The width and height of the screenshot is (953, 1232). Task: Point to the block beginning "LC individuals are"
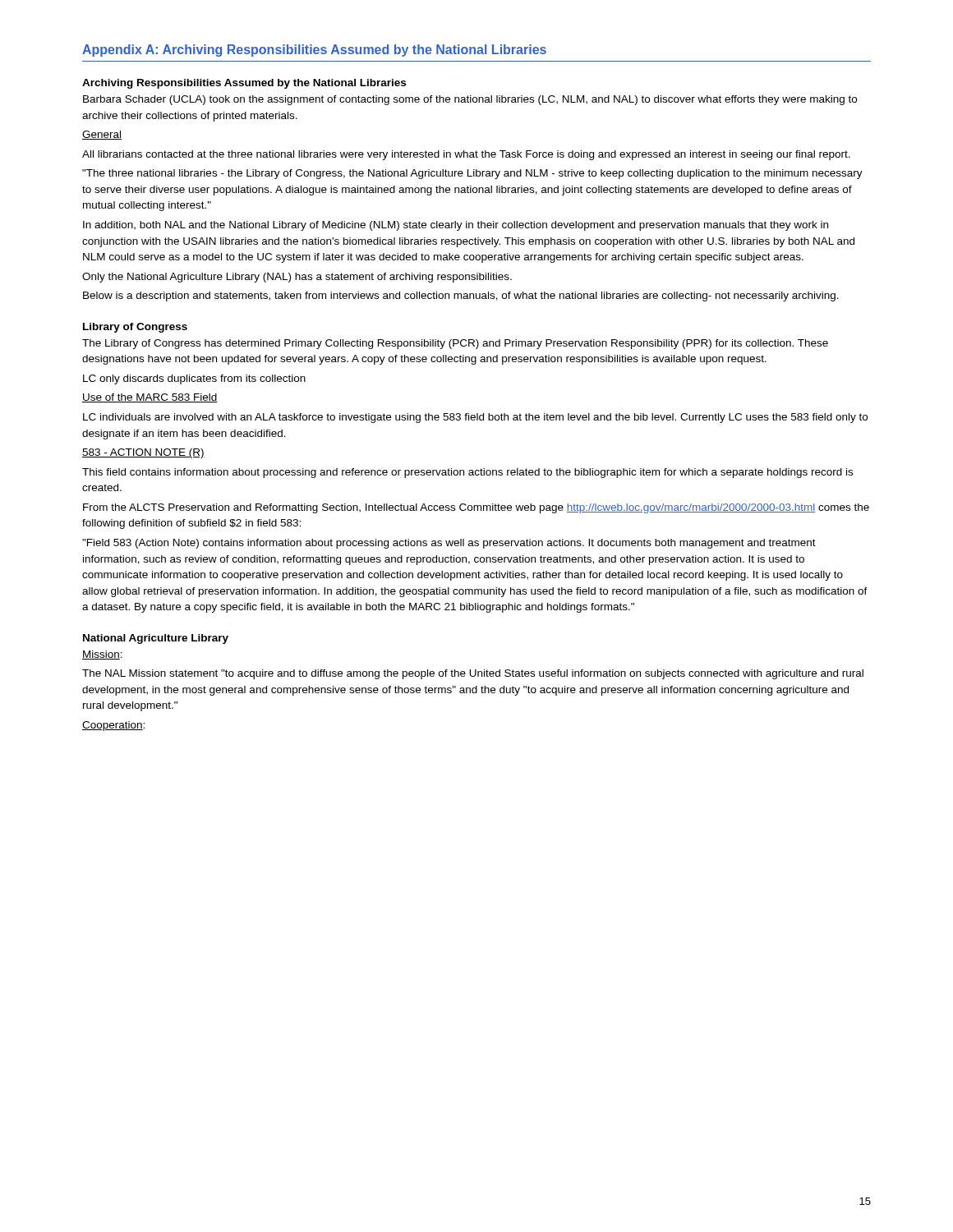pyautogui.click(x=475, y=425)
